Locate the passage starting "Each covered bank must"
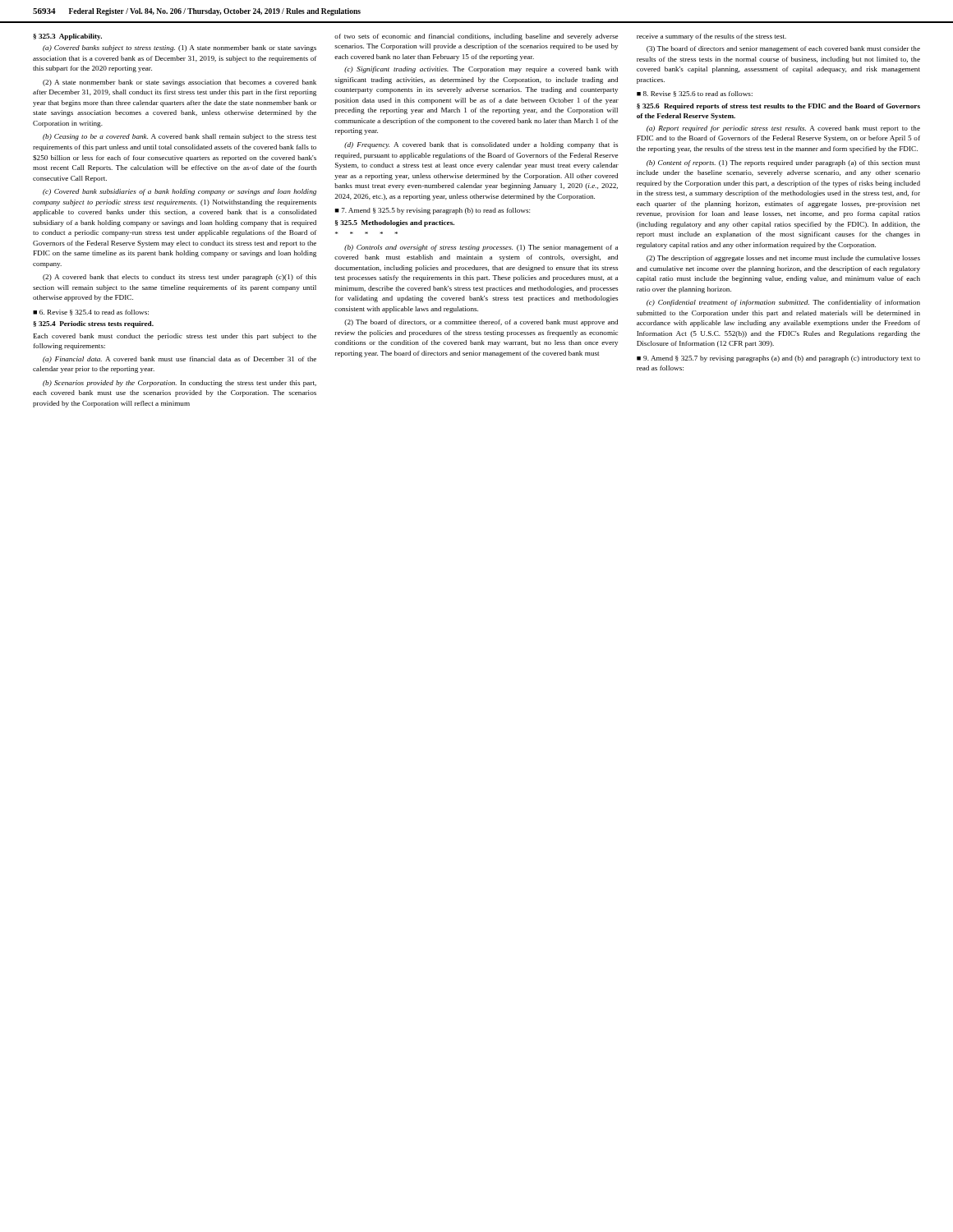953x1232 pixels. pos(175,370)
